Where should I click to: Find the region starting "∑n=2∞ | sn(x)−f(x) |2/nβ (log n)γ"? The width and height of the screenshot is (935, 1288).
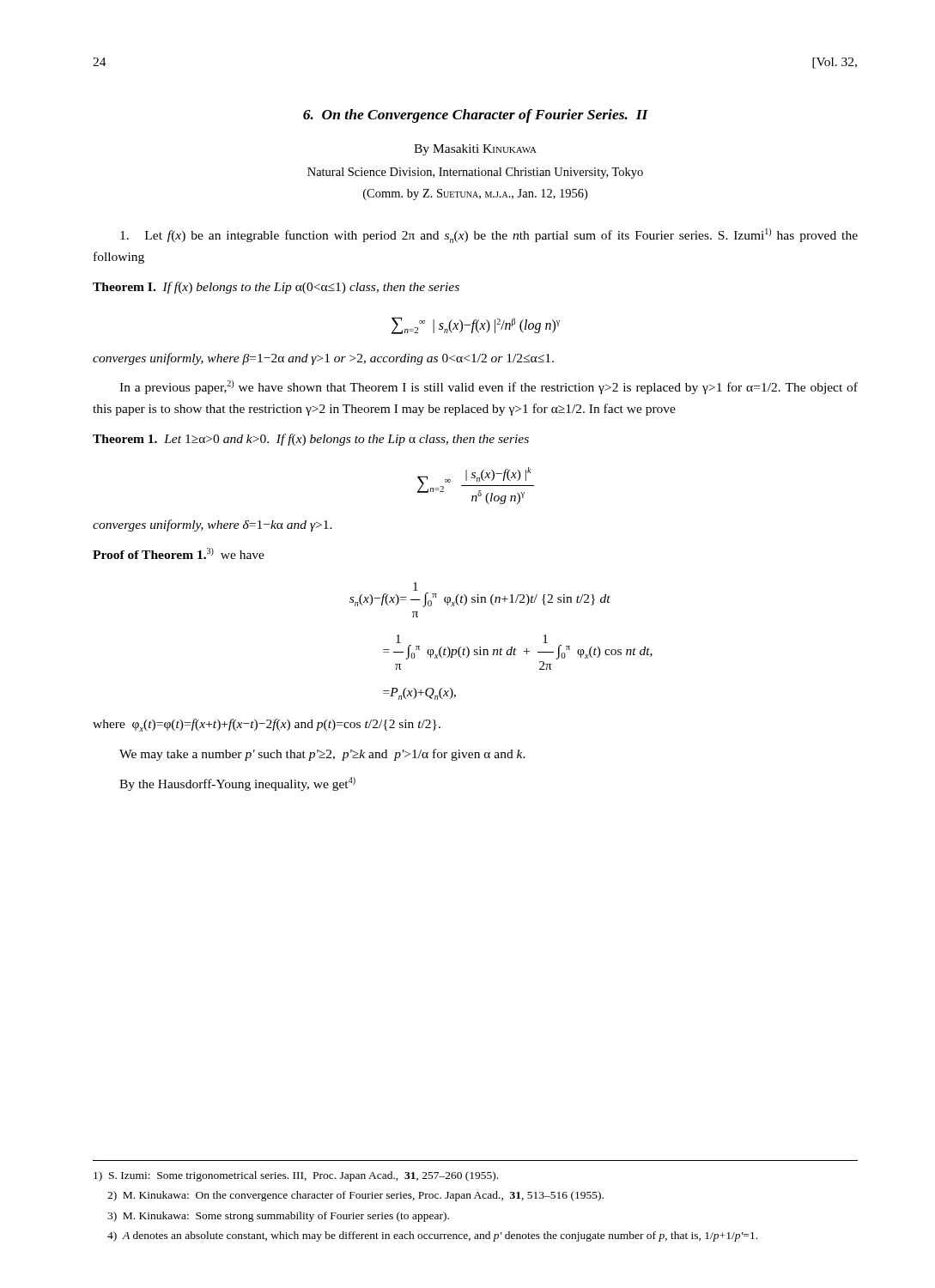475,324
